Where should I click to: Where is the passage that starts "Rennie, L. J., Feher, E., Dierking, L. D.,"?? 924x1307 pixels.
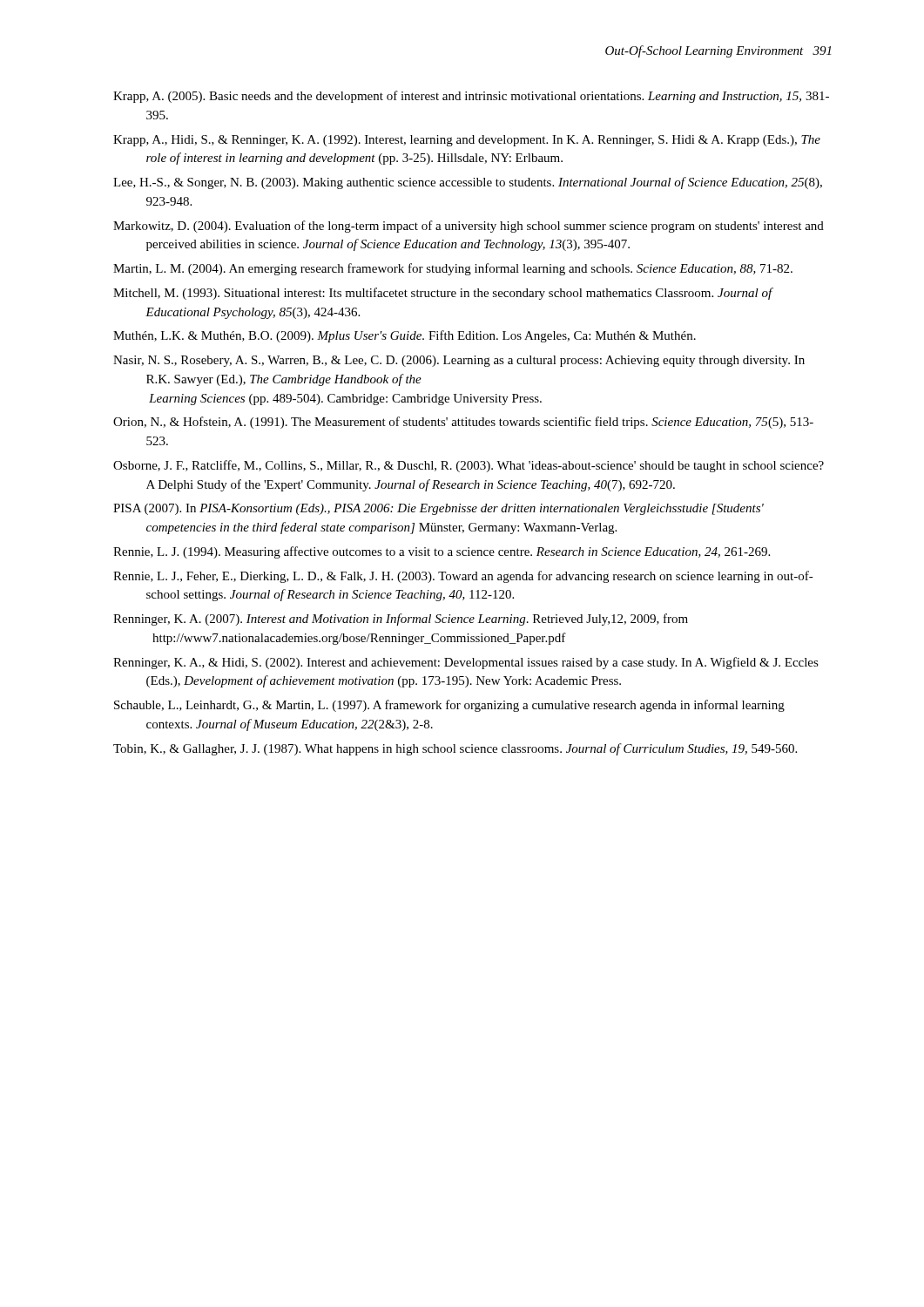(463, 585)
